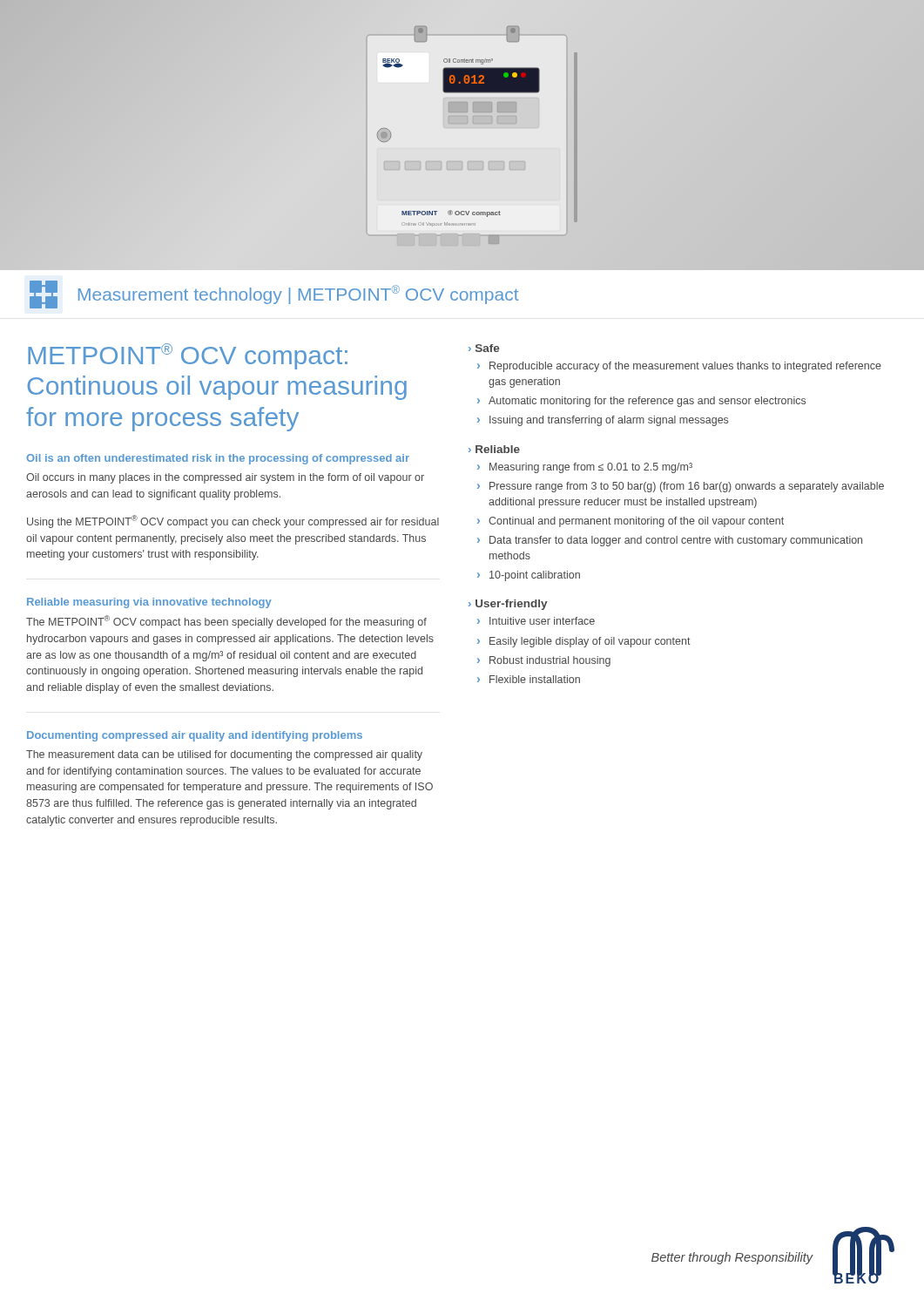Viewport: 924px width, 1307px height.
Task: Find the text block starting "› User-friendly"
Action: 508,604
